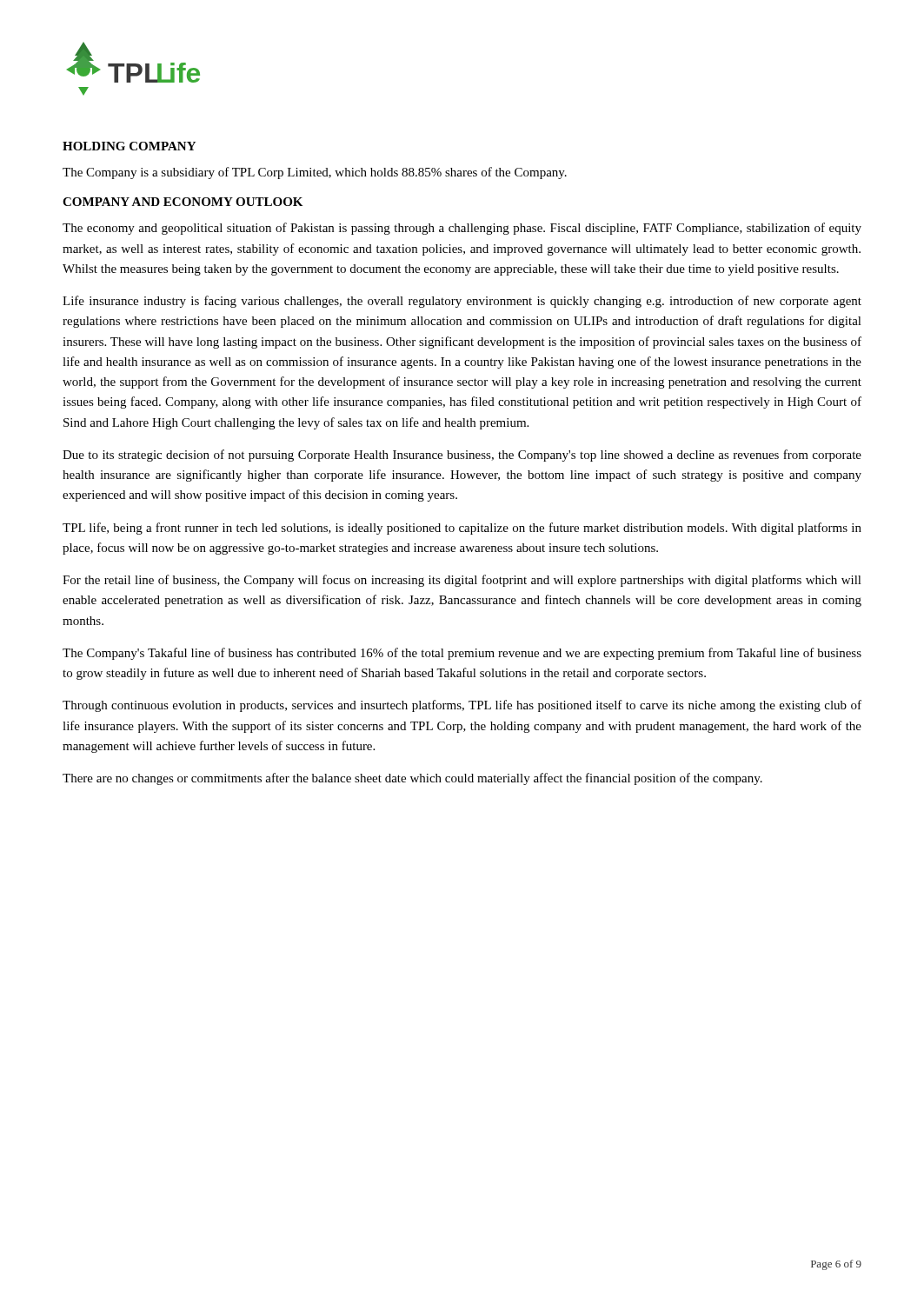This screenshot has height=1304, width=924.
Task: Point to the block beginning "Through continuous evolution in"
Action: click(462, 725)
